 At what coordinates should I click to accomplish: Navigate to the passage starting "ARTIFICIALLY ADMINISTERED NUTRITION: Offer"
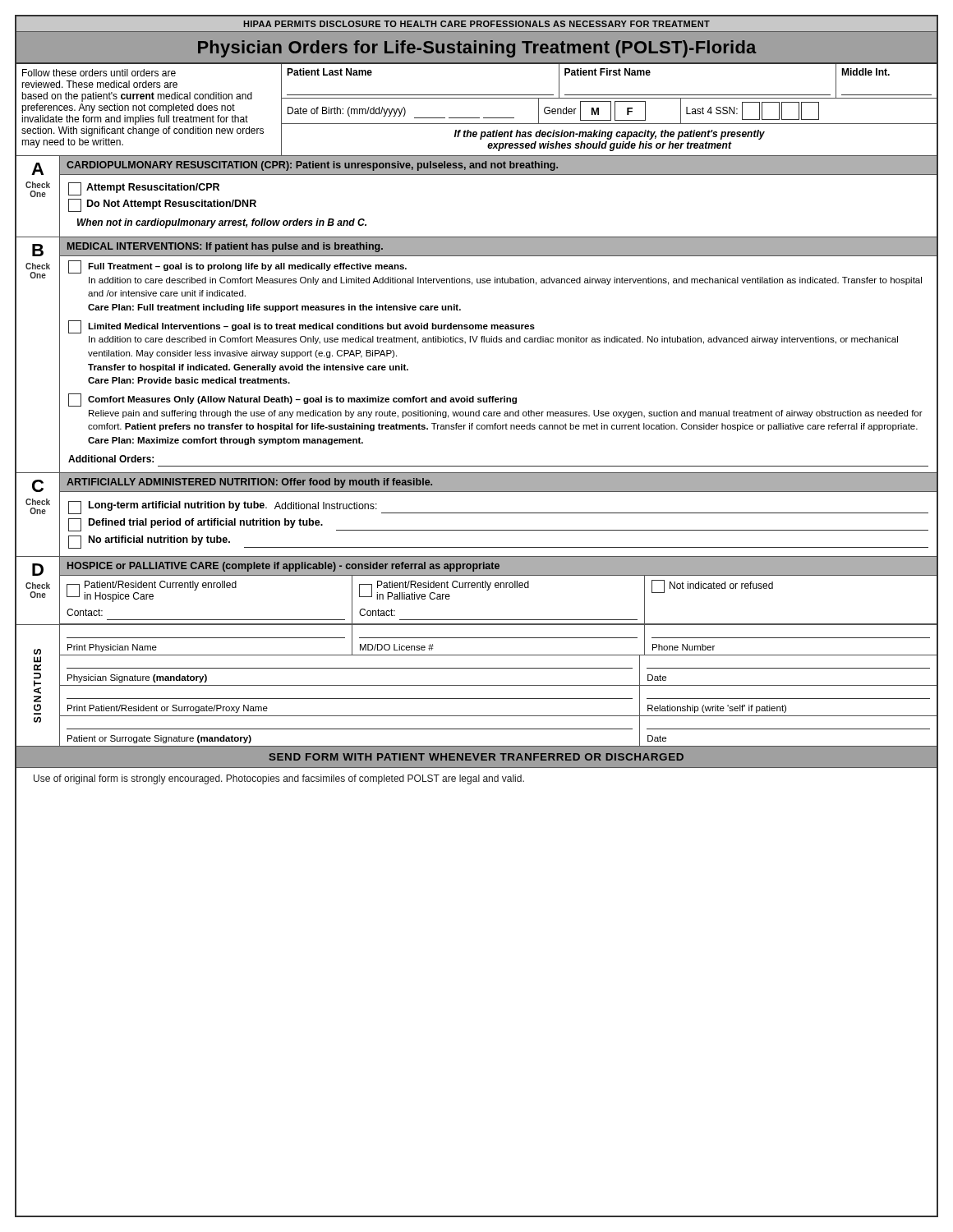click(x=250, y=482)
